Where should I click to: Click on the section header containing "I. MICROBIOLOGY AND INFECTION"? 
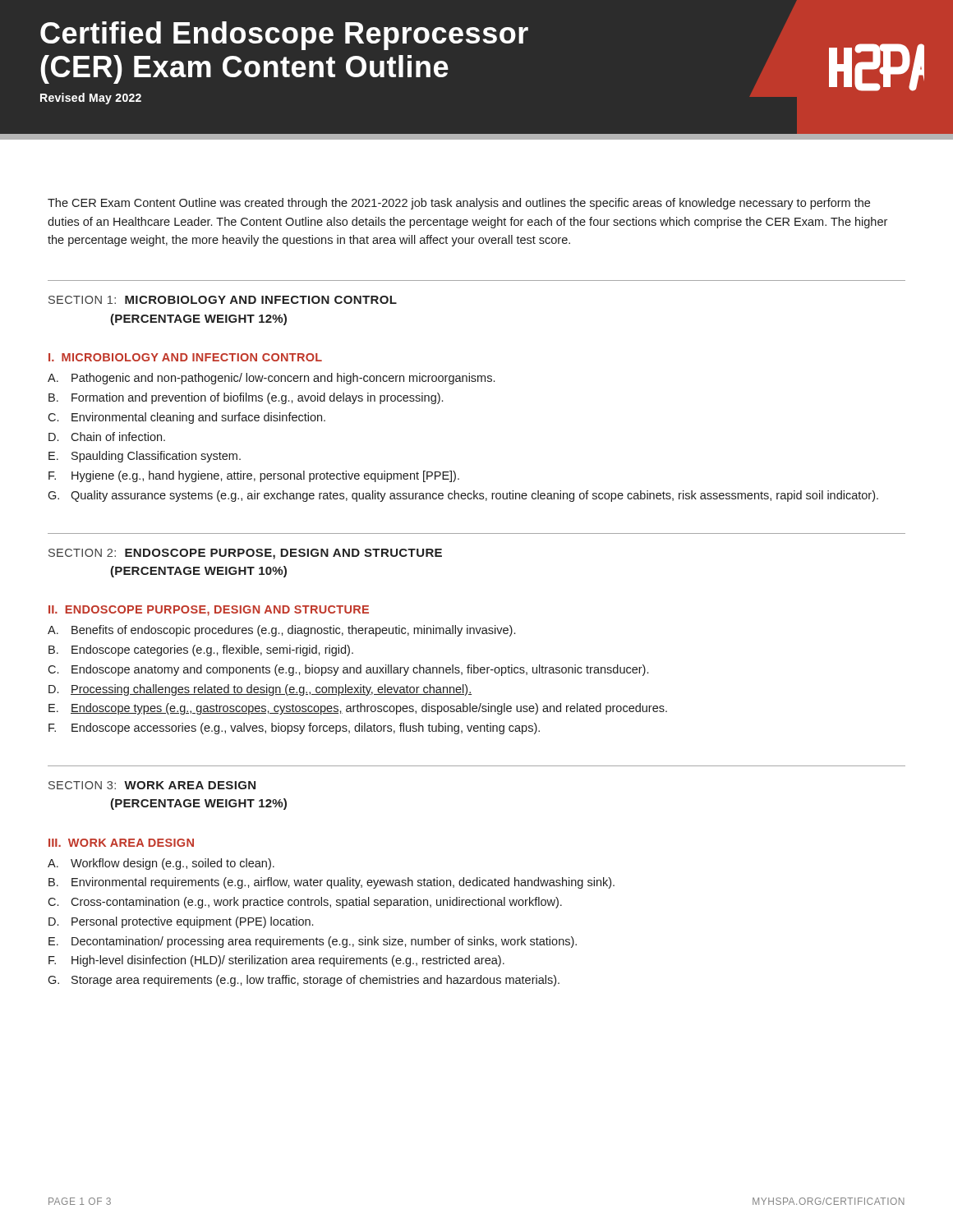(x=185, y=357)
